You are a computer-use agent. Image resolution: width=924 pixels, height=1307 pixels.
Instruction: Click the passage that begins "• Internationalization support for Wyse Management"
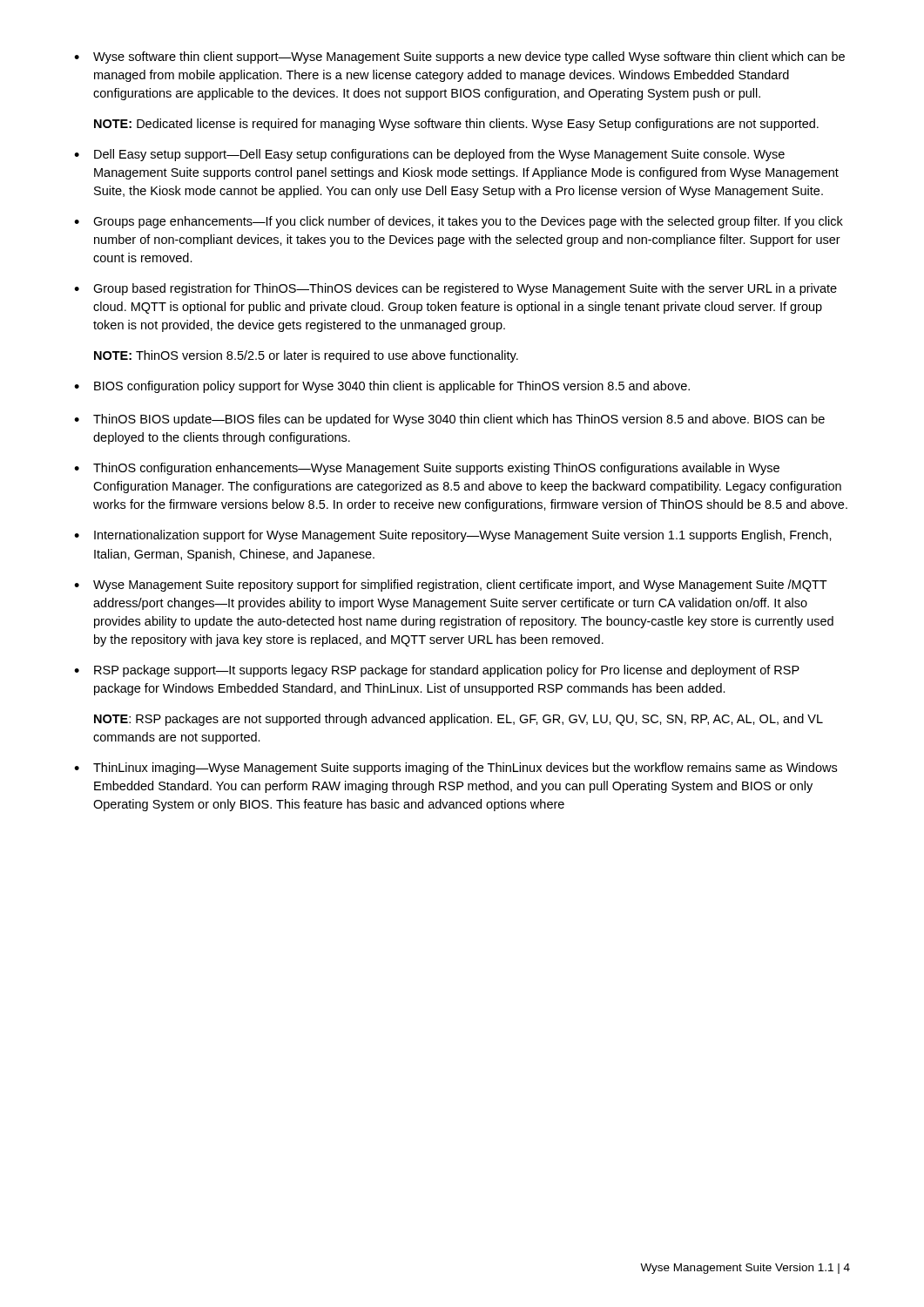(462, 545)
